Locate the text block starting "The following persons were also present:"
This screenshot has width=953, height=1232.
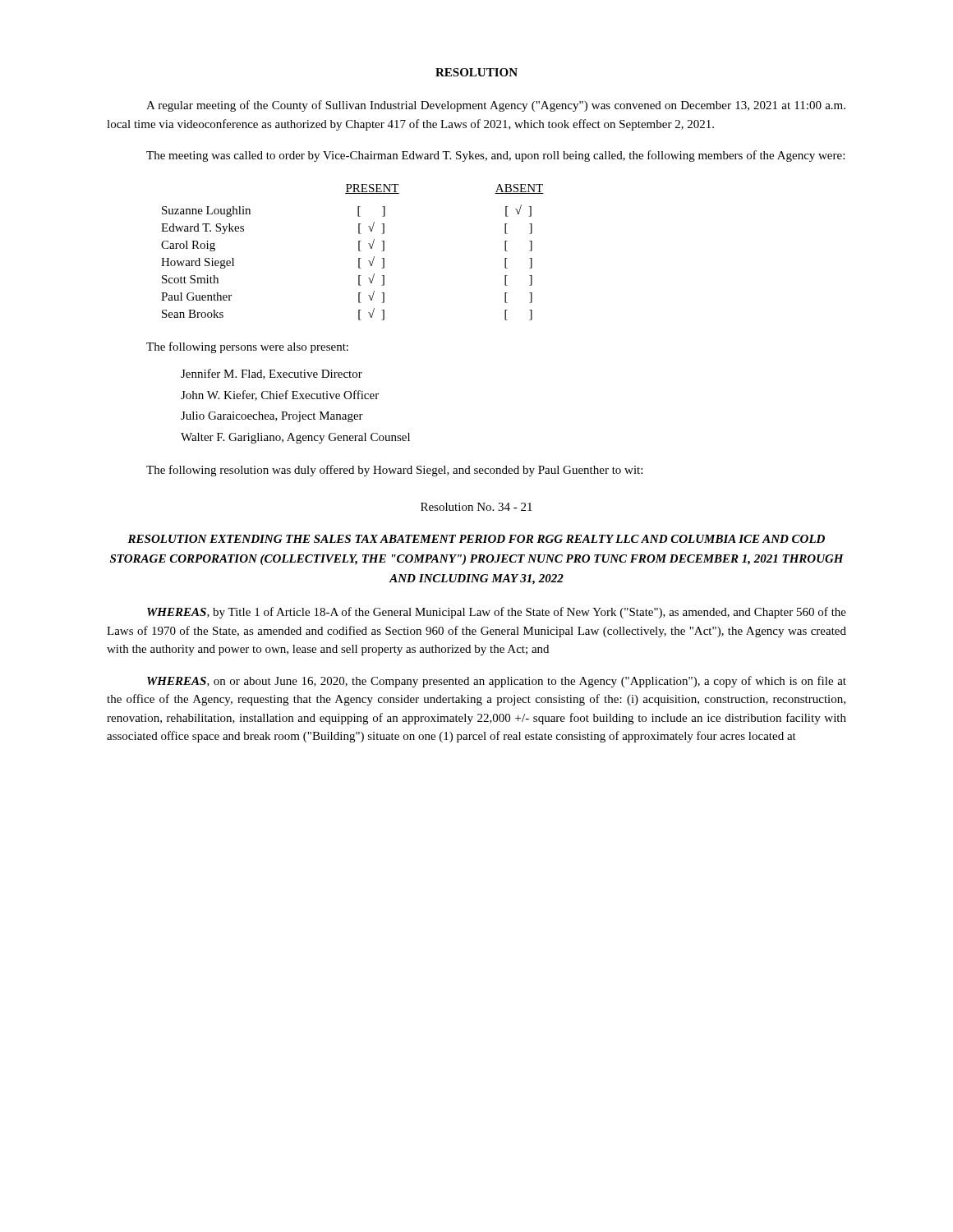click(248, 346)
